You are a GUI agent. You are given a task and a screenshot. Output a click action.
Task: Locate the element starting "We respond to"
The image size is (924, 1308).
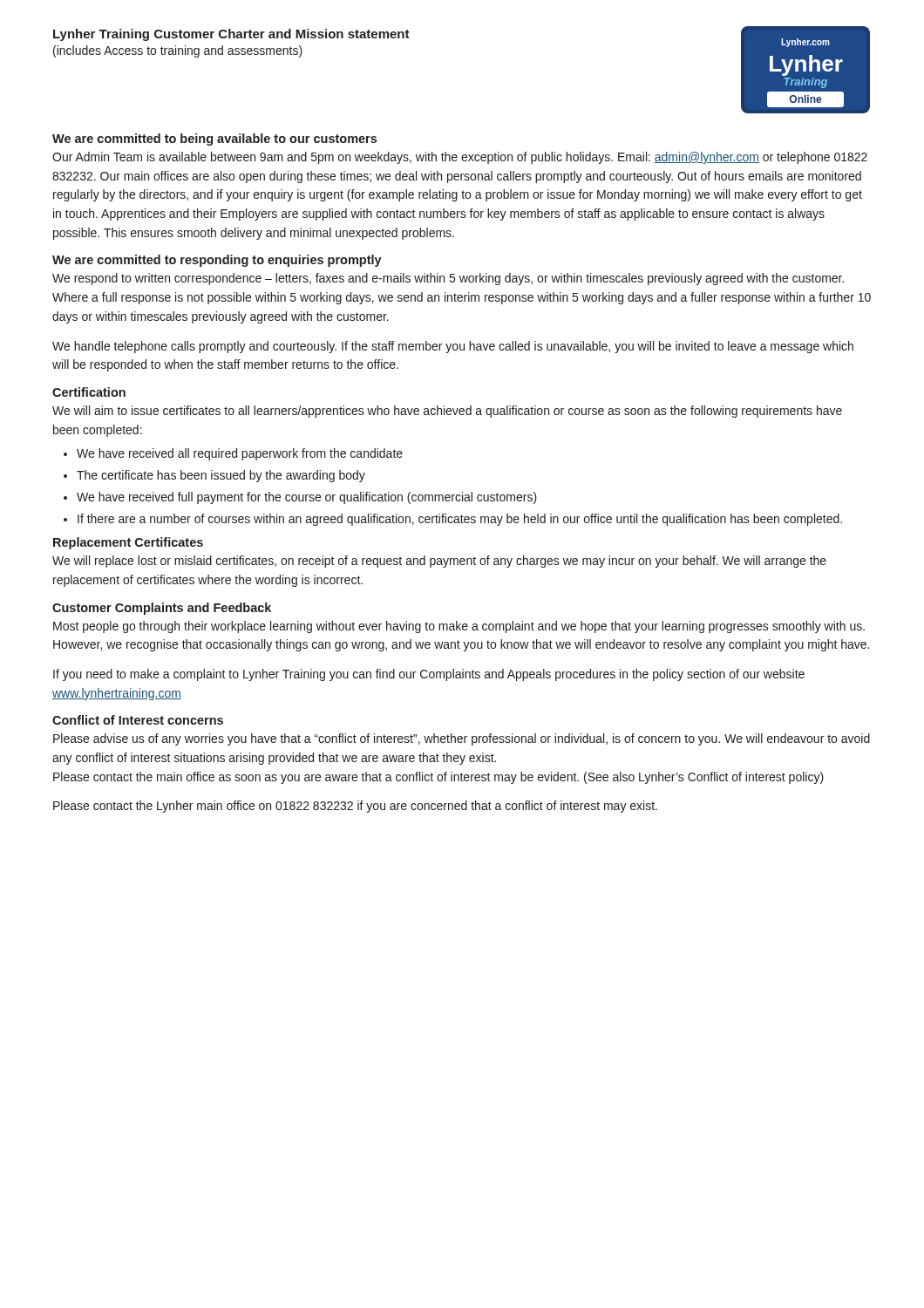click(462, 297)
